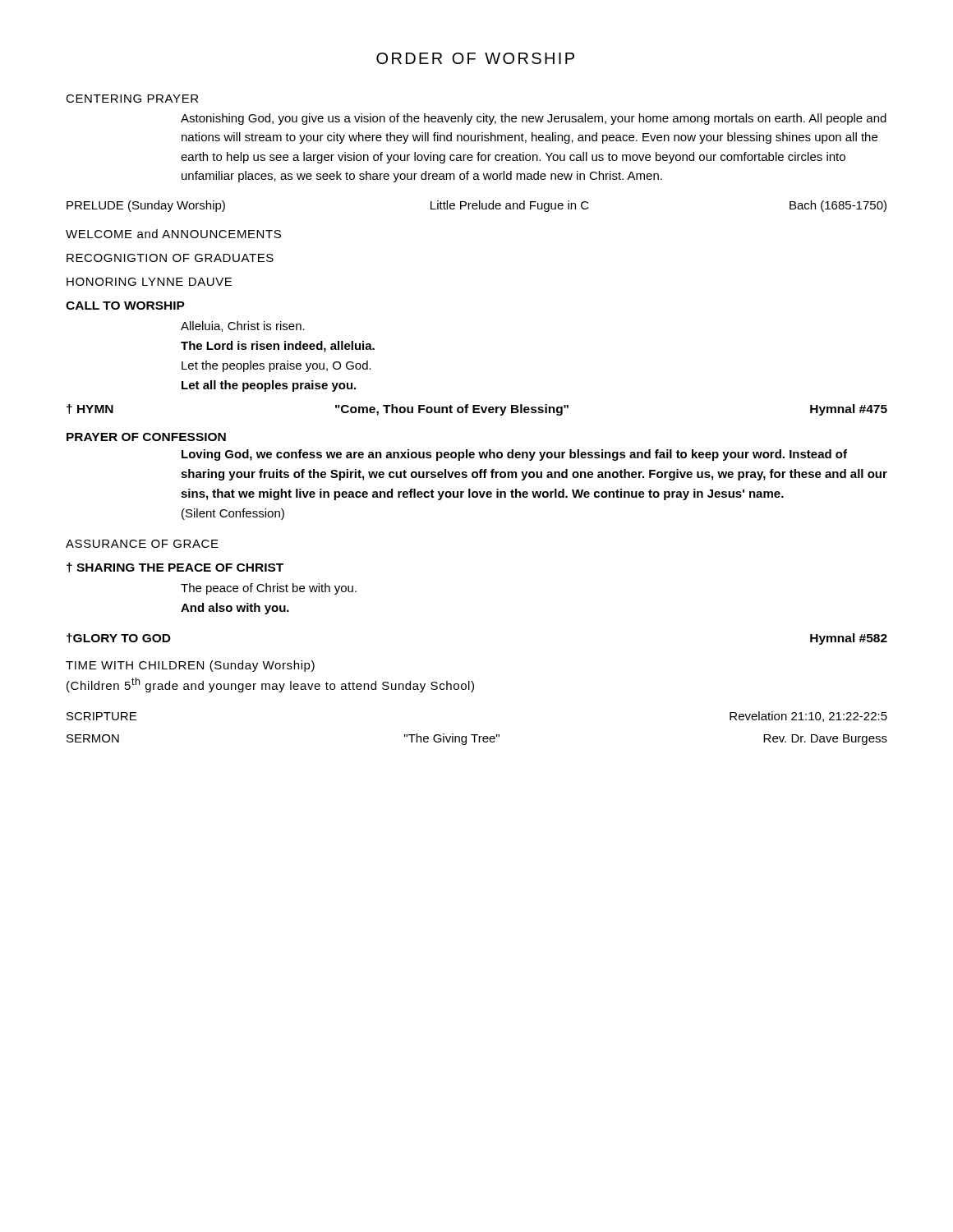Find the passage starting "PRELUDE (Sunday Worship) Little Prelude and"
Viewport: 953px width, 1232px height.
(x=476, y=205)
